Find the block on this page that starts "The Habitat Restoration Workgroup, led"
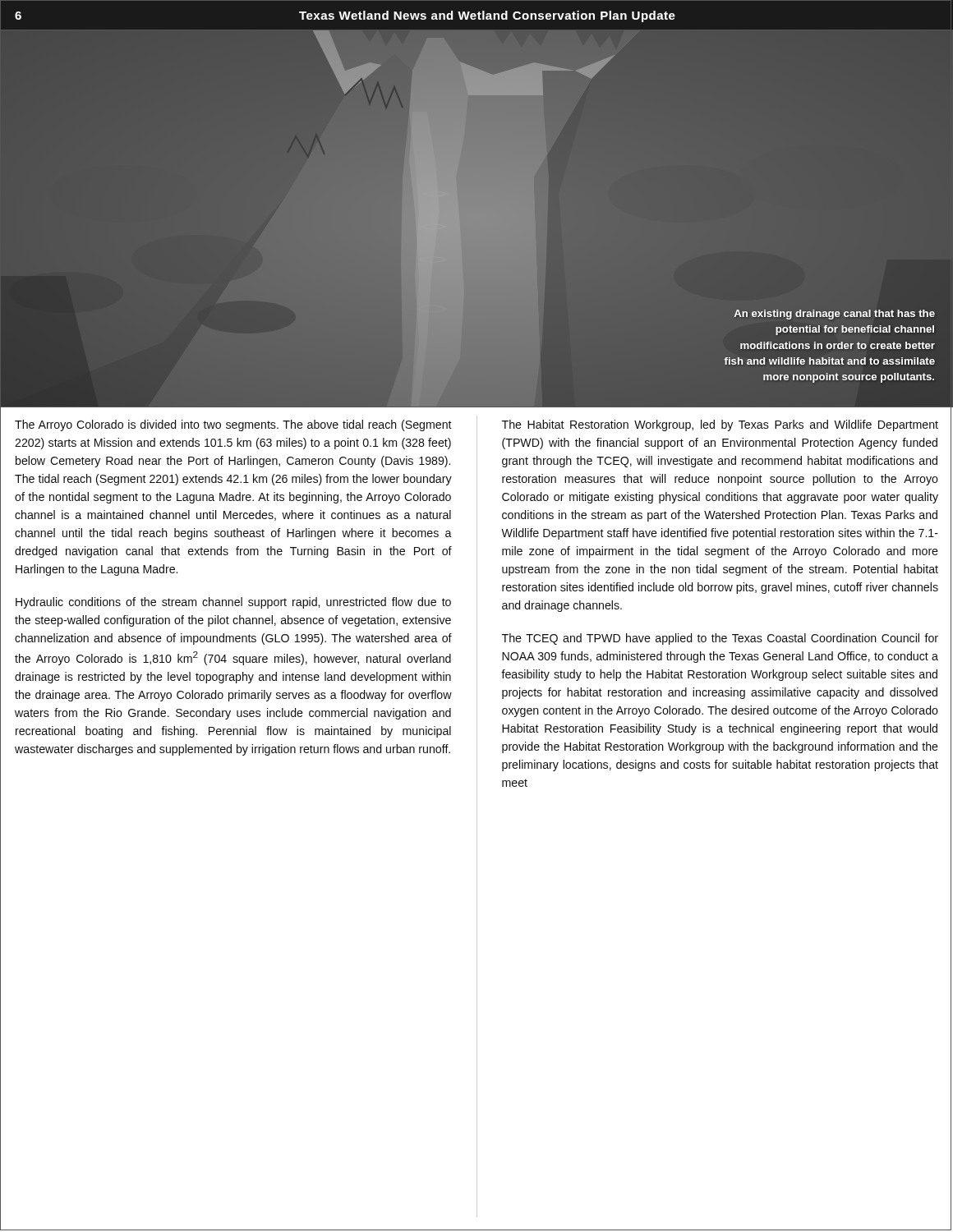This screenshot has height=1232, width=953. pyautogui.click(x=720, y=515)
